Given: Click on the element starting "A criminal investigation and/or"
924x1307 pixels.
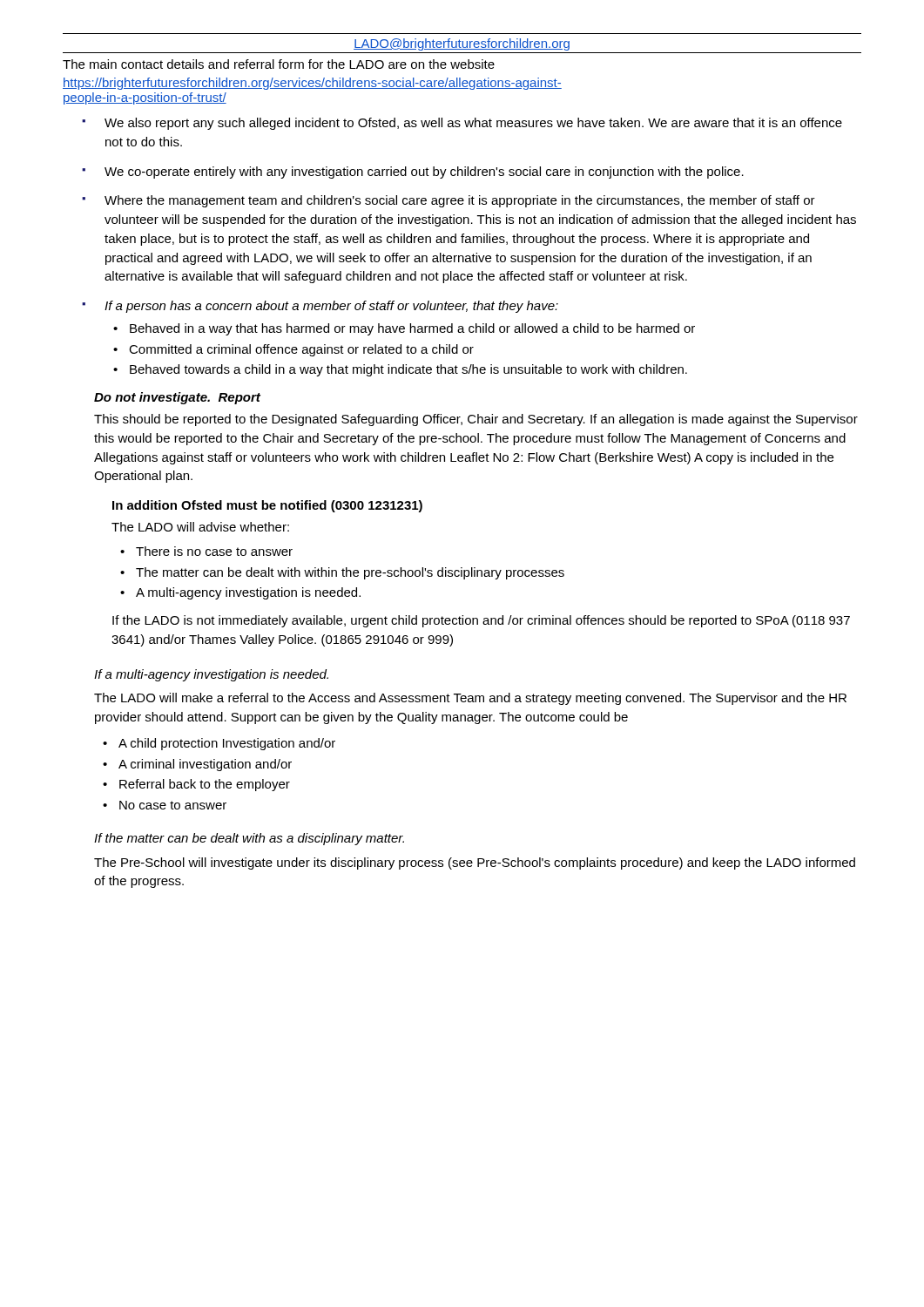Looking at the screenshot, I should (x=205, y=763).
